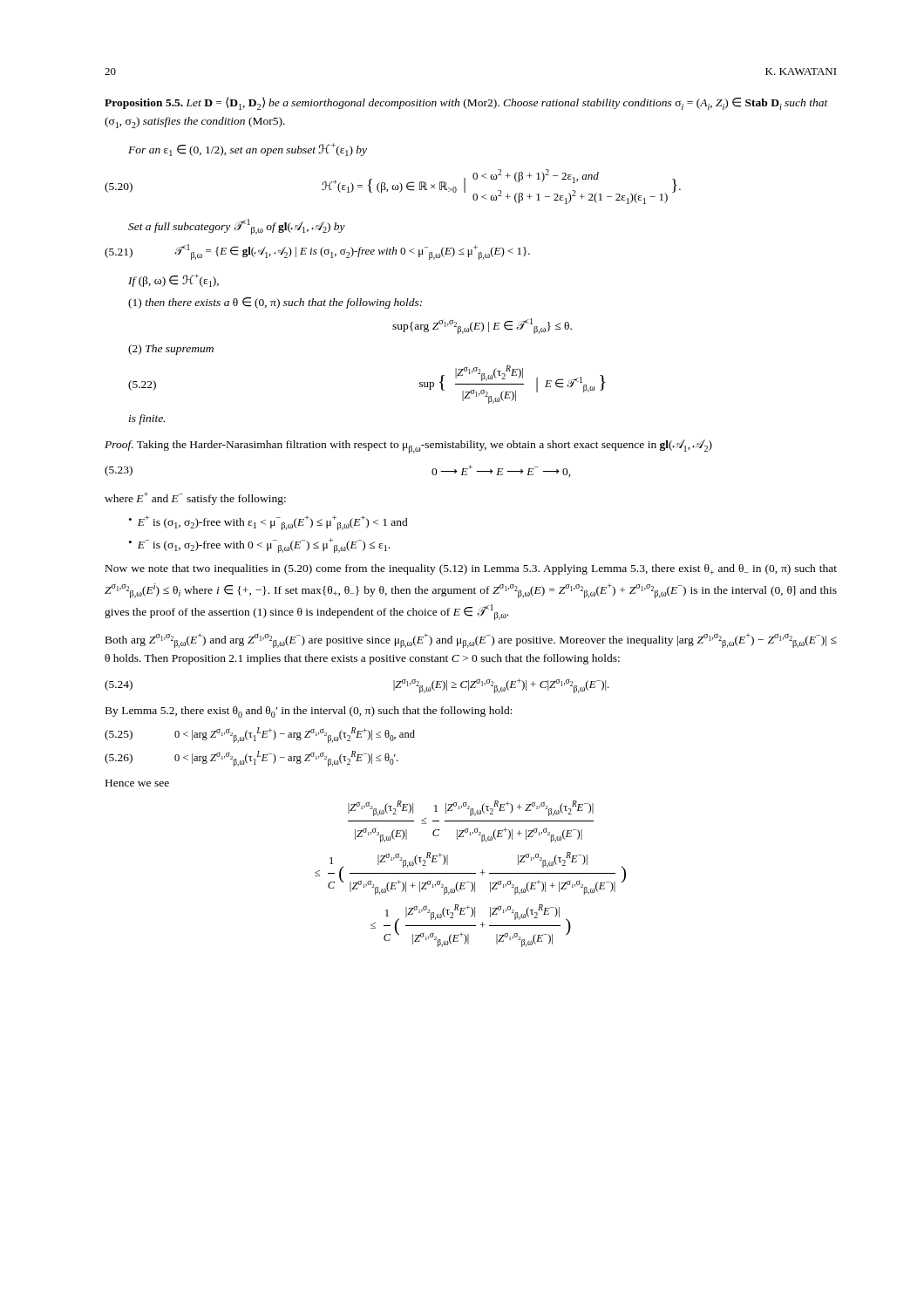
Task: Navigate to the region starting "(5.22) sup { |Zσ1,σ2β,ω(τ2RE)| |Zσ1,σ2β,ω(E)| | E"
Action: coord(483,384)
